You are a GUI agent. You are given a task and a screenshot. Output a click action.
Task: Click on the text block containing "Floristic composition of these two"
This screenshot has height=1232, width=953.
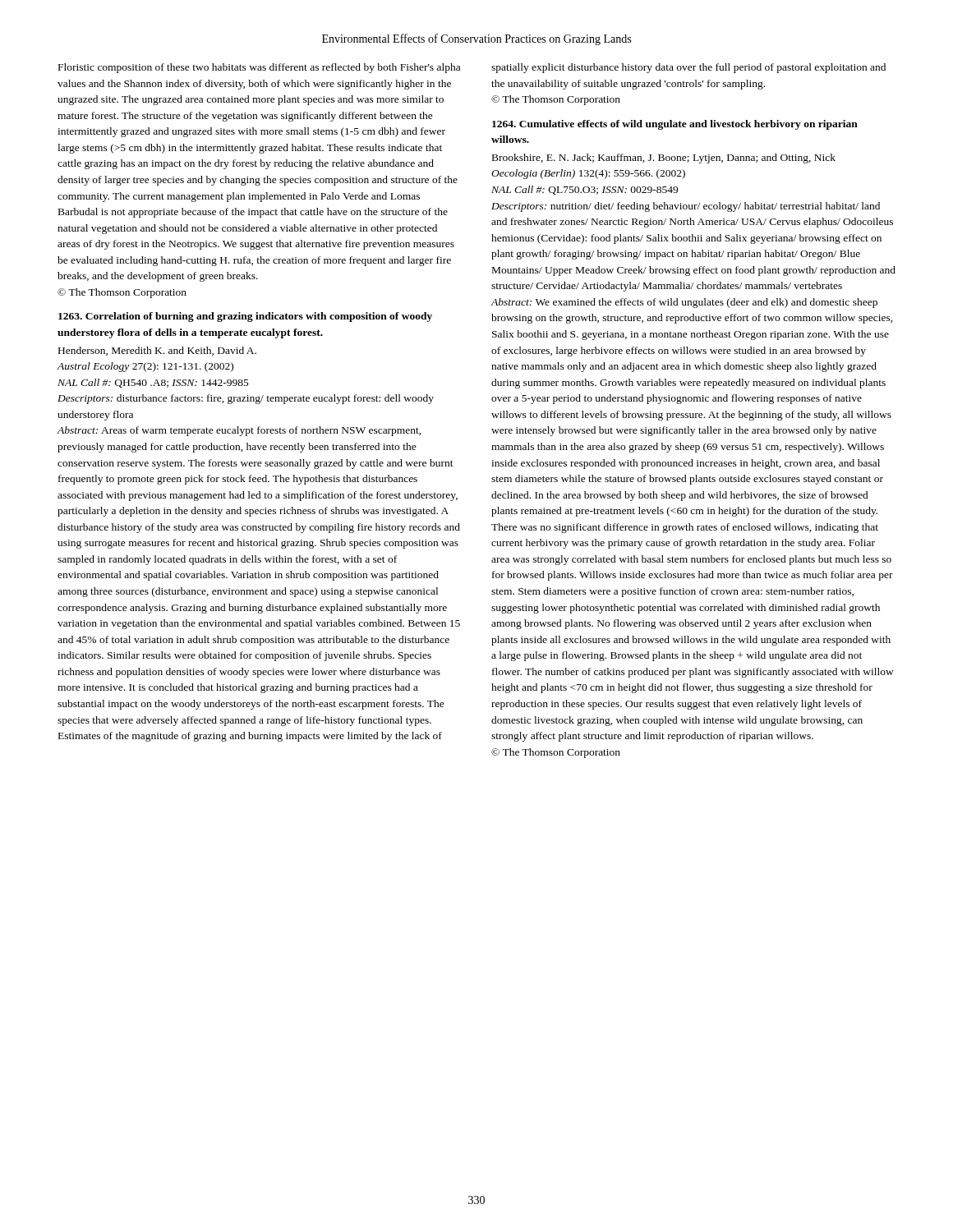[260, 180]
